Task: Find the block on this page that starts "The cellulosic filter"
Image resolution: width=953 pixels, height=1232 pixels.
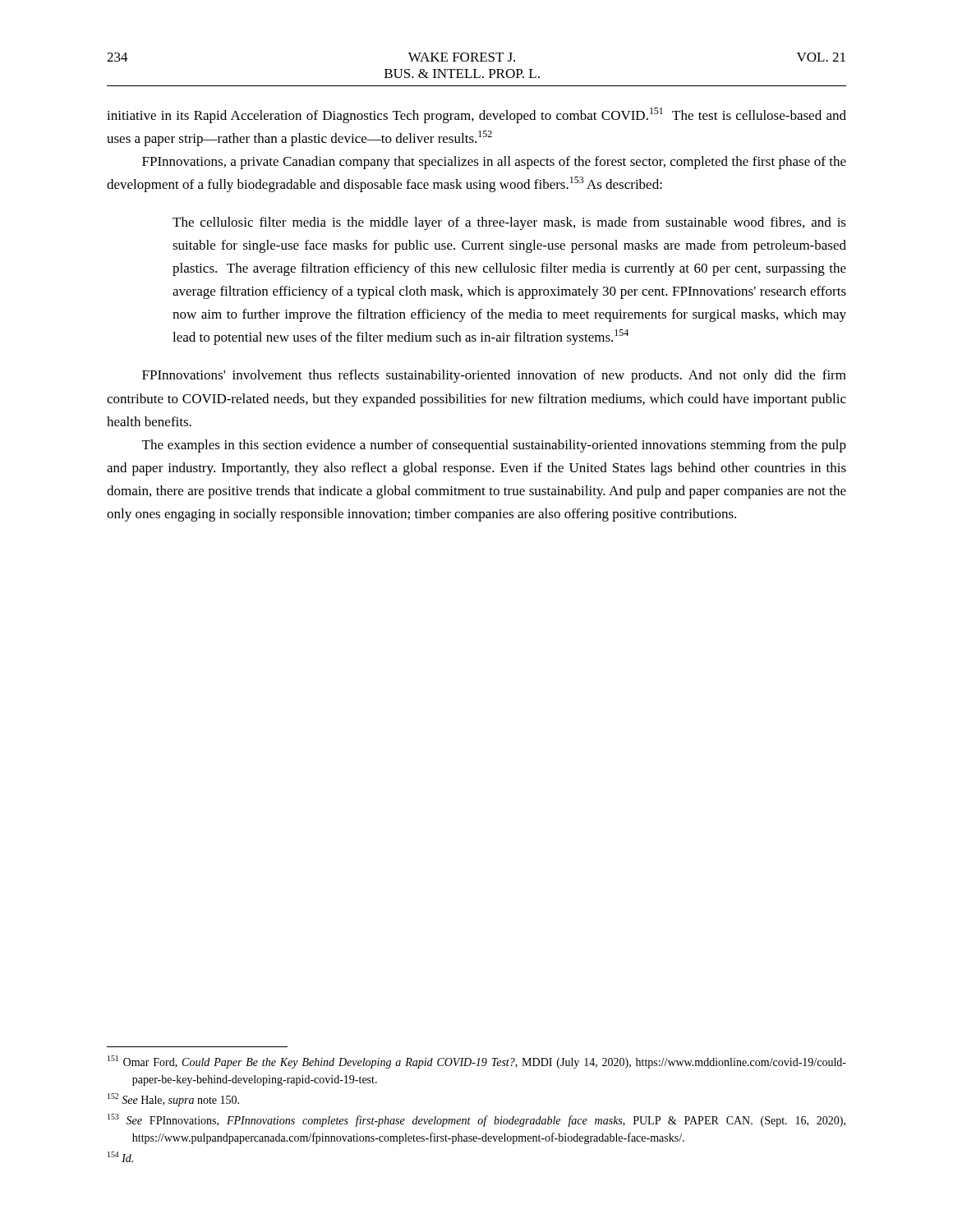Action: click(x=509, y=280)
